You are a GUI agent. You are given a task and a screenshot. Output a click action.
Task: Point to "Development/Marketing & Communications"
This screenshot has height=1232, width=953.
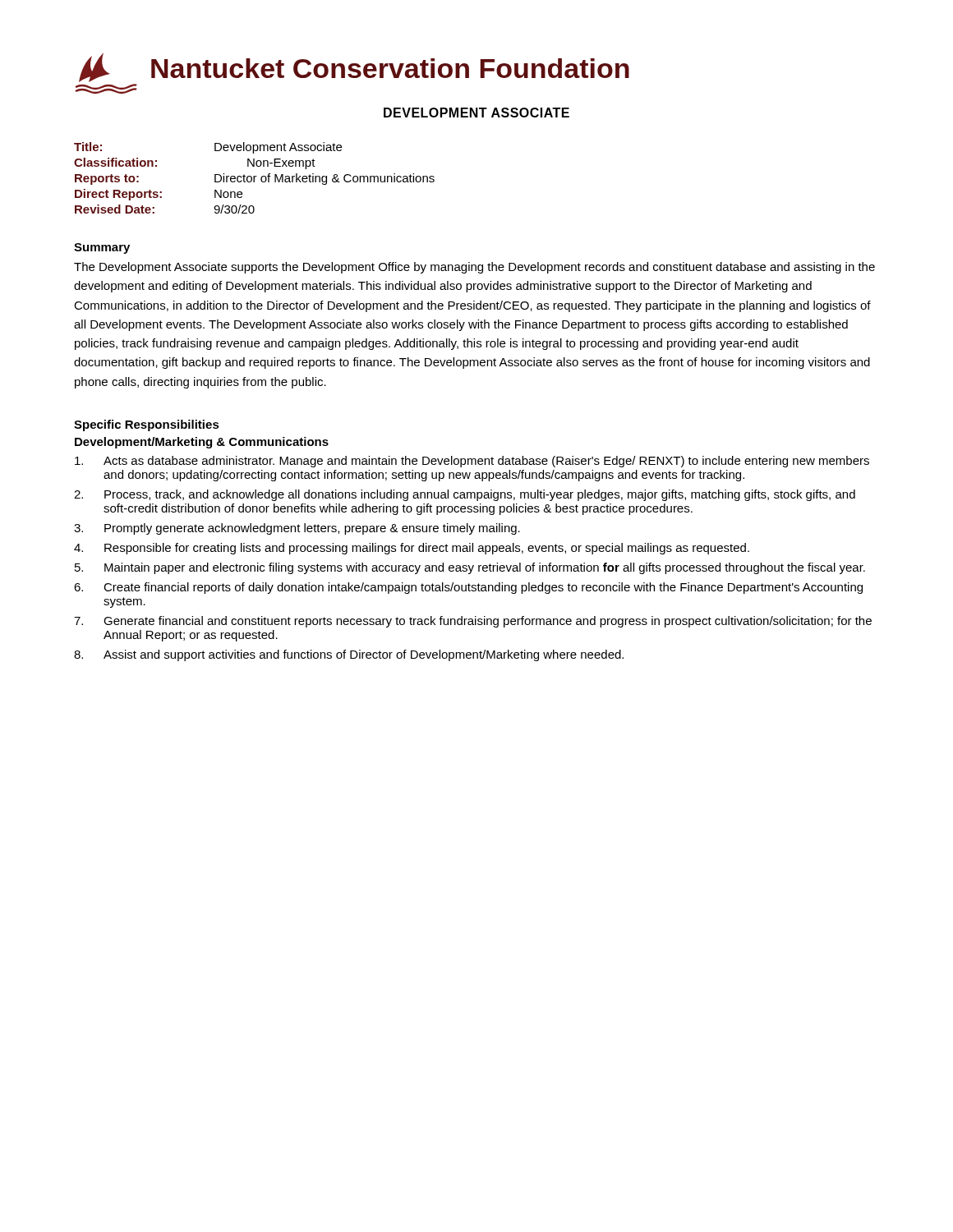[x=201, y=441]
